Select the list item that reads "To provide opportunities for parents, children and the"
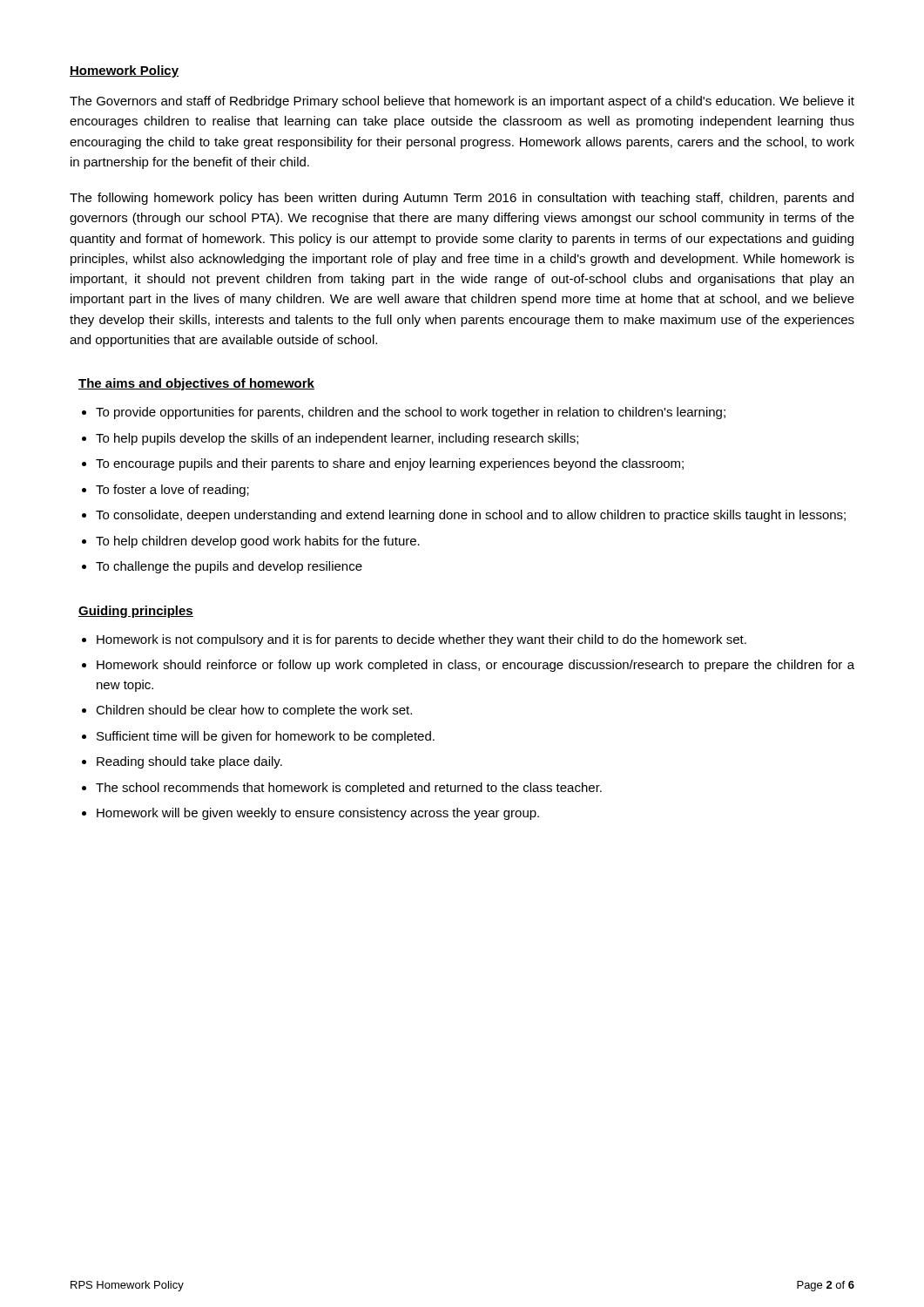This screenshot has height=1307, width=924. coord(462,412)
